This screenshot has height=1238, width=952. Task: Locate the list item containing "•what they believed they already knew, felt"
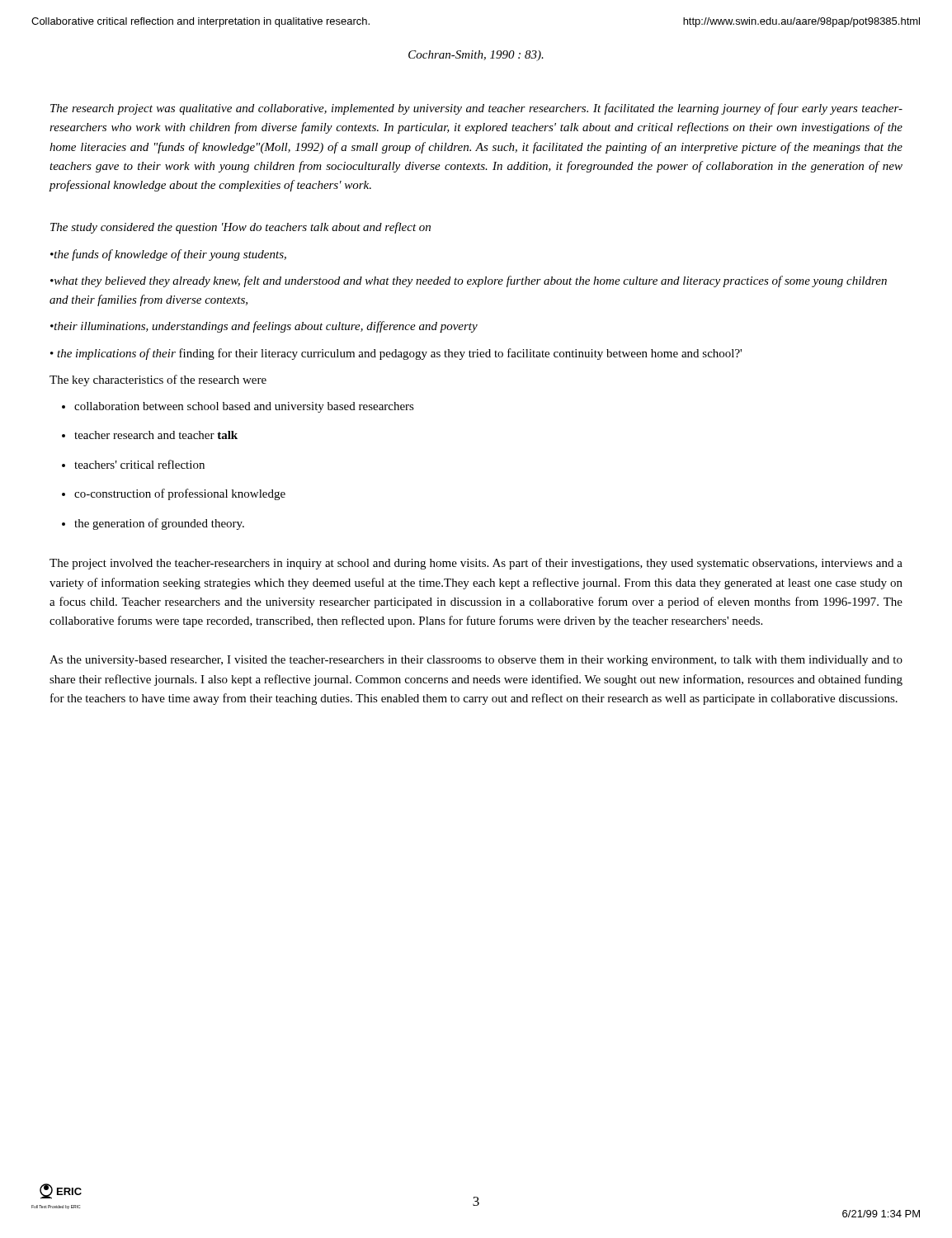point(468,290)
